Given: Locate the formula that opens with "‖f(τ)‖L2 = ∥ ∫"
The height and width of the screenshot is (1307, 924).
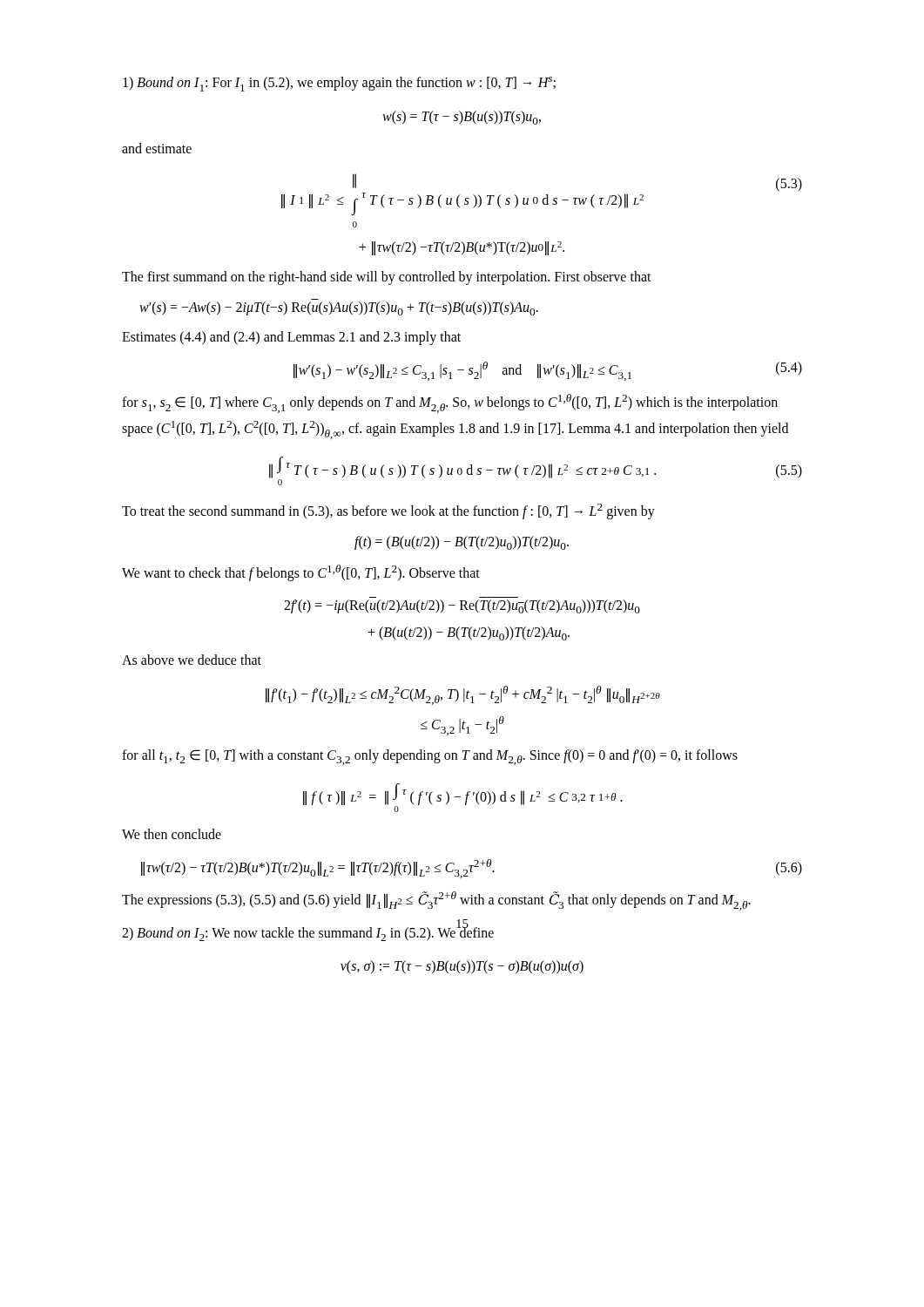Looking at the screenshot, I should pos(462,798).
